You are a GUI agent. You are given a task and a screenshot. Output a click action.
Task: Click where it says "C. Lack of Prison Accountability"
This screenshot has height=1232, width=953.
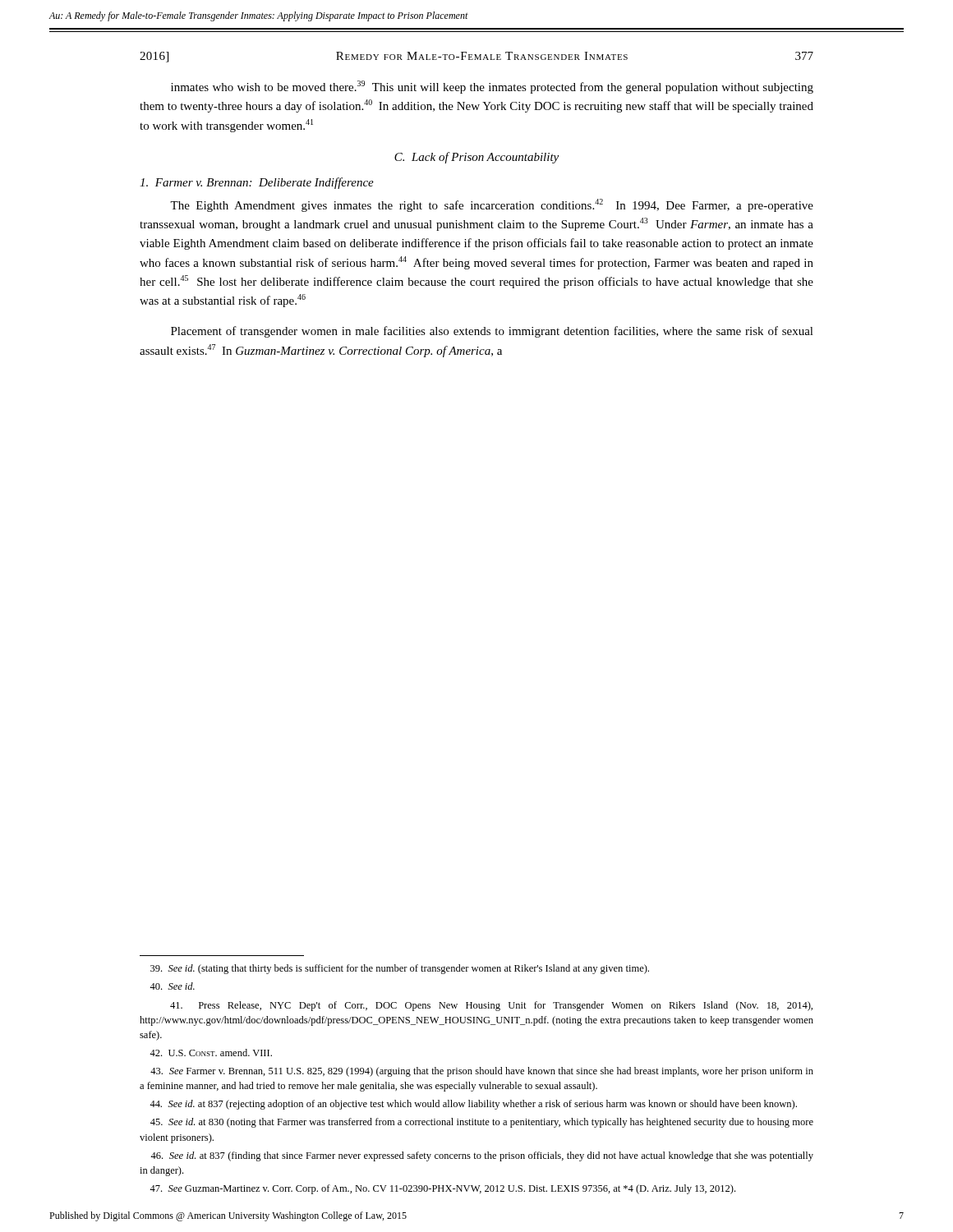point(476,157)
